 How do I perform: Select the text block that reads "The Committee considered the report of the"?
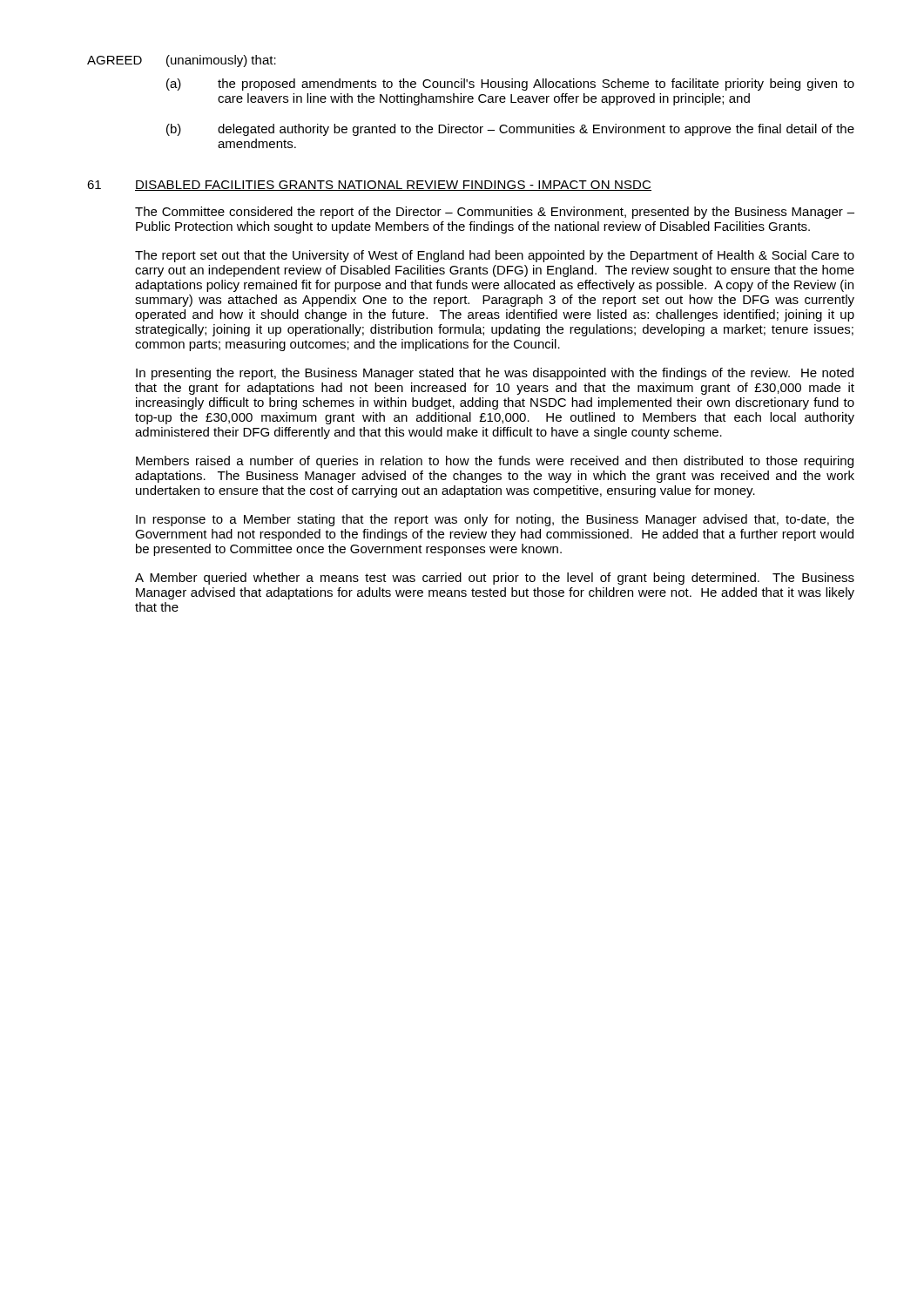(495, 219)
